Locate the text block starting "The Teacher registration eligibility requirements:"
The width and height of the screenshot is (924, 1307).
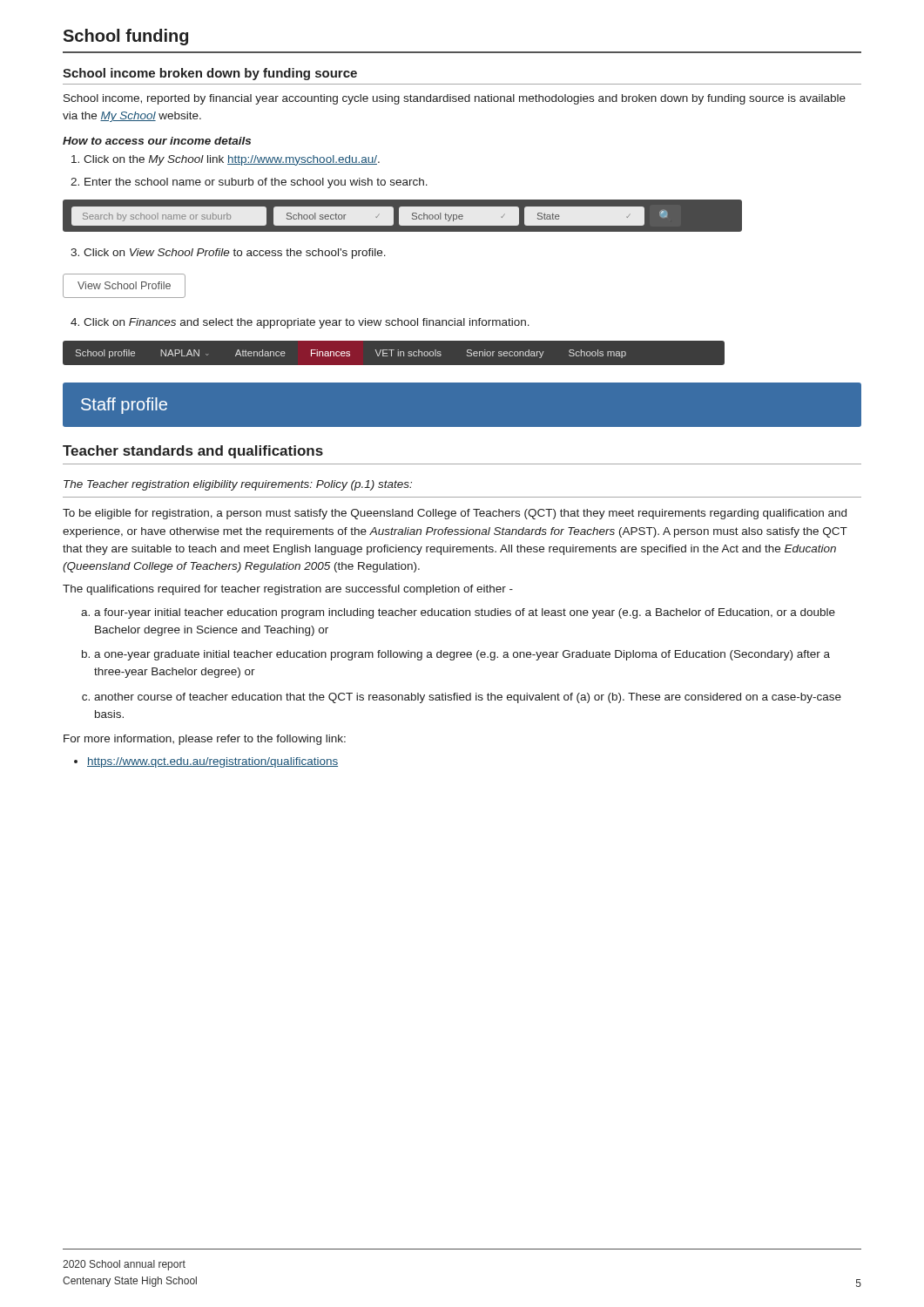[x=462, y=487]
